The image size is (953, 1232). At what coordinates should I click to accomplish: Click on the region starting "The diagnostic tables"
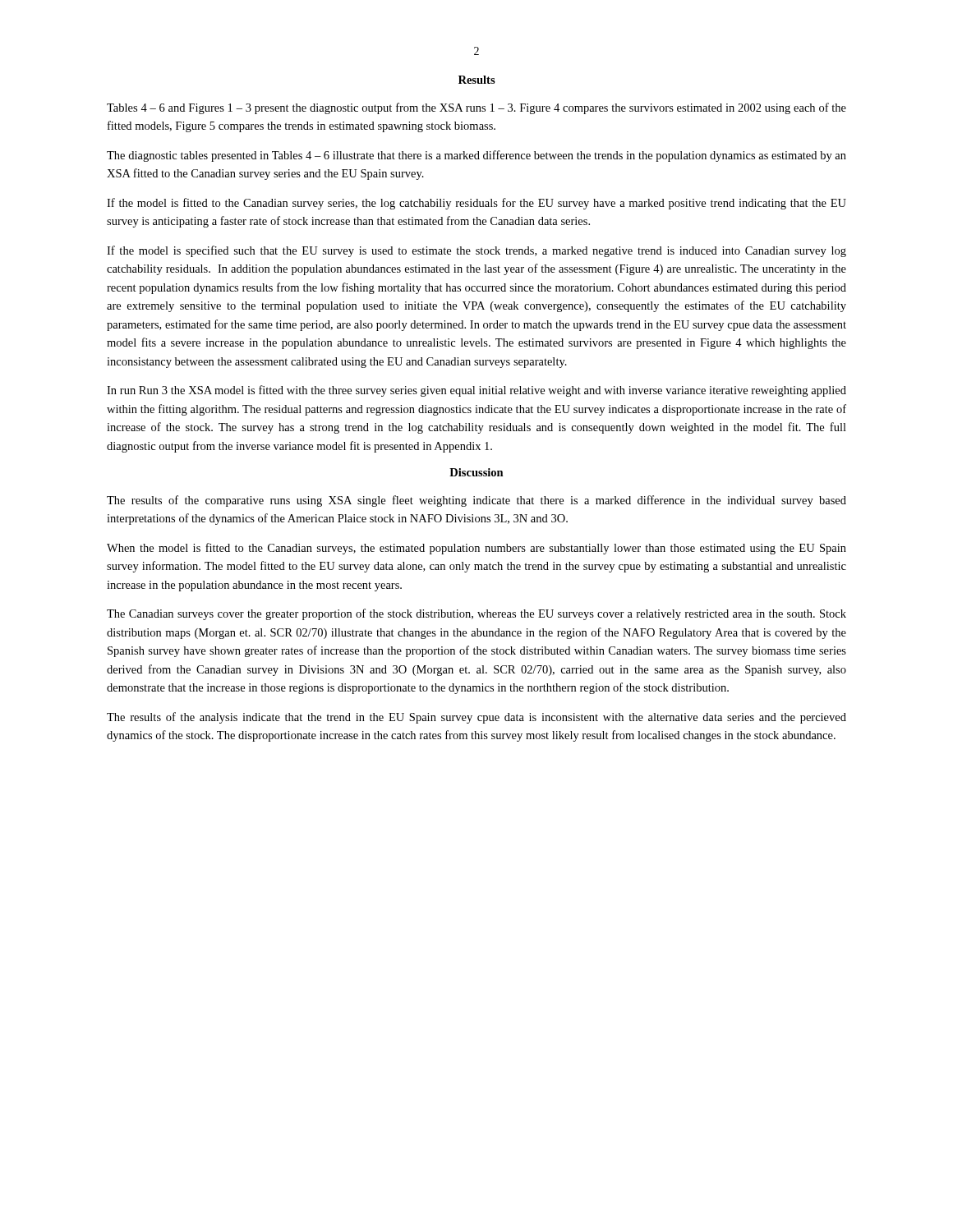click(476, 164)
